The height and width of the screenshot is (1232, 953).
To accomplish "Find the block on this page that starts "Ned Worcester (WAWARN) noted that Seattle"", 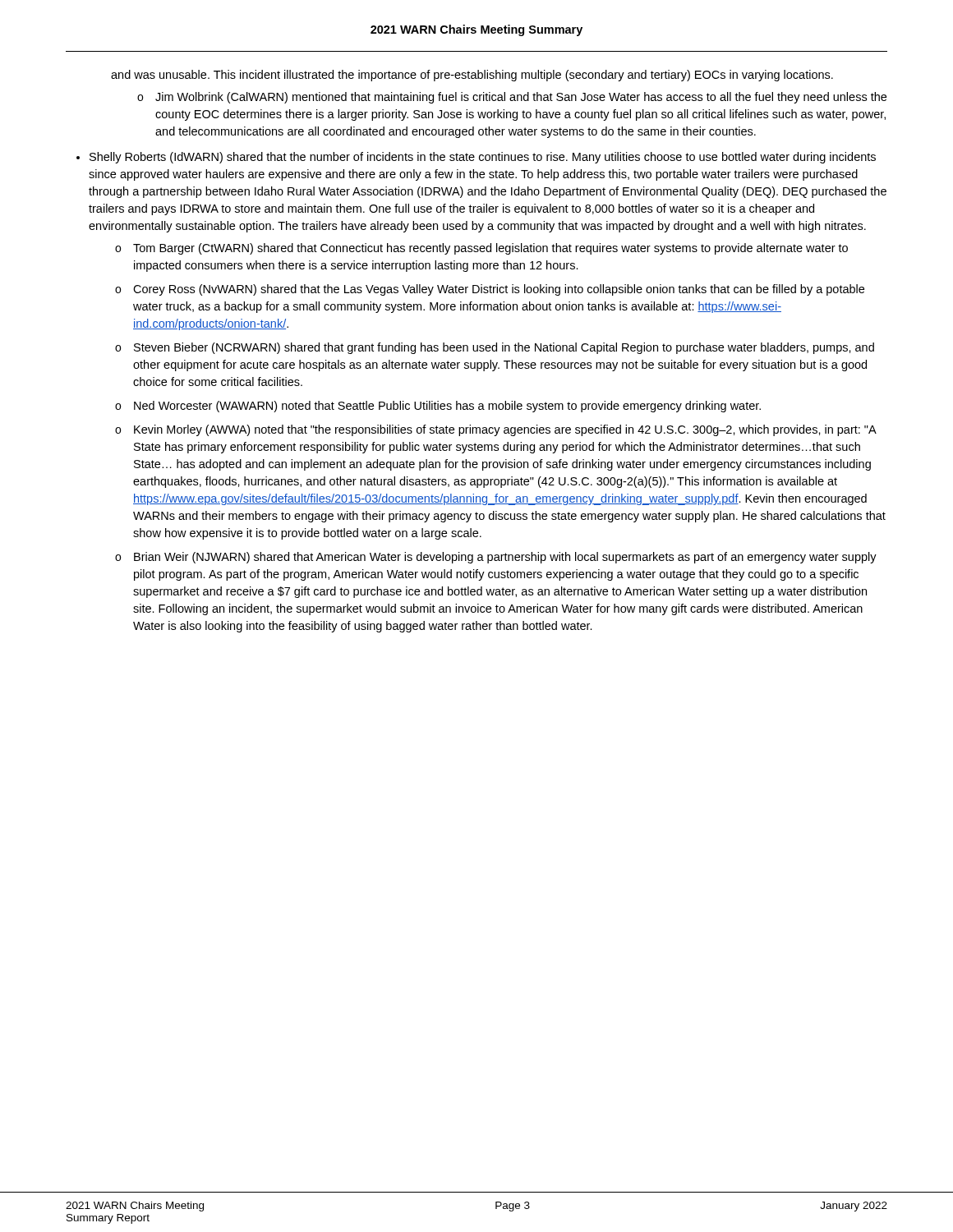I will [447, 406].
